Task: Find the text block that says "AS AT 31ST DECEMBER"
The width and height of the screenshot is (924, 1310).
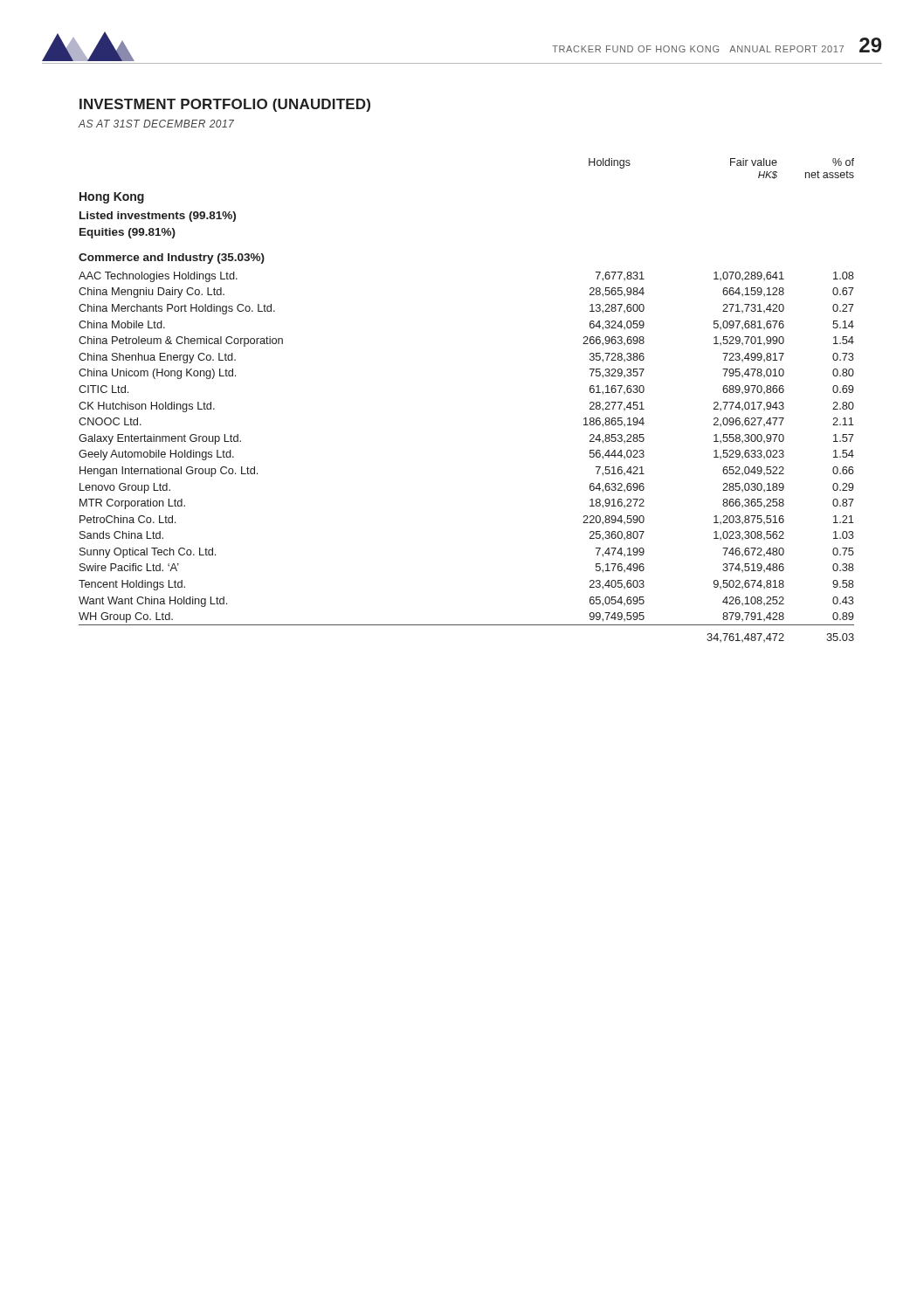Action: (x=156, y=124)
